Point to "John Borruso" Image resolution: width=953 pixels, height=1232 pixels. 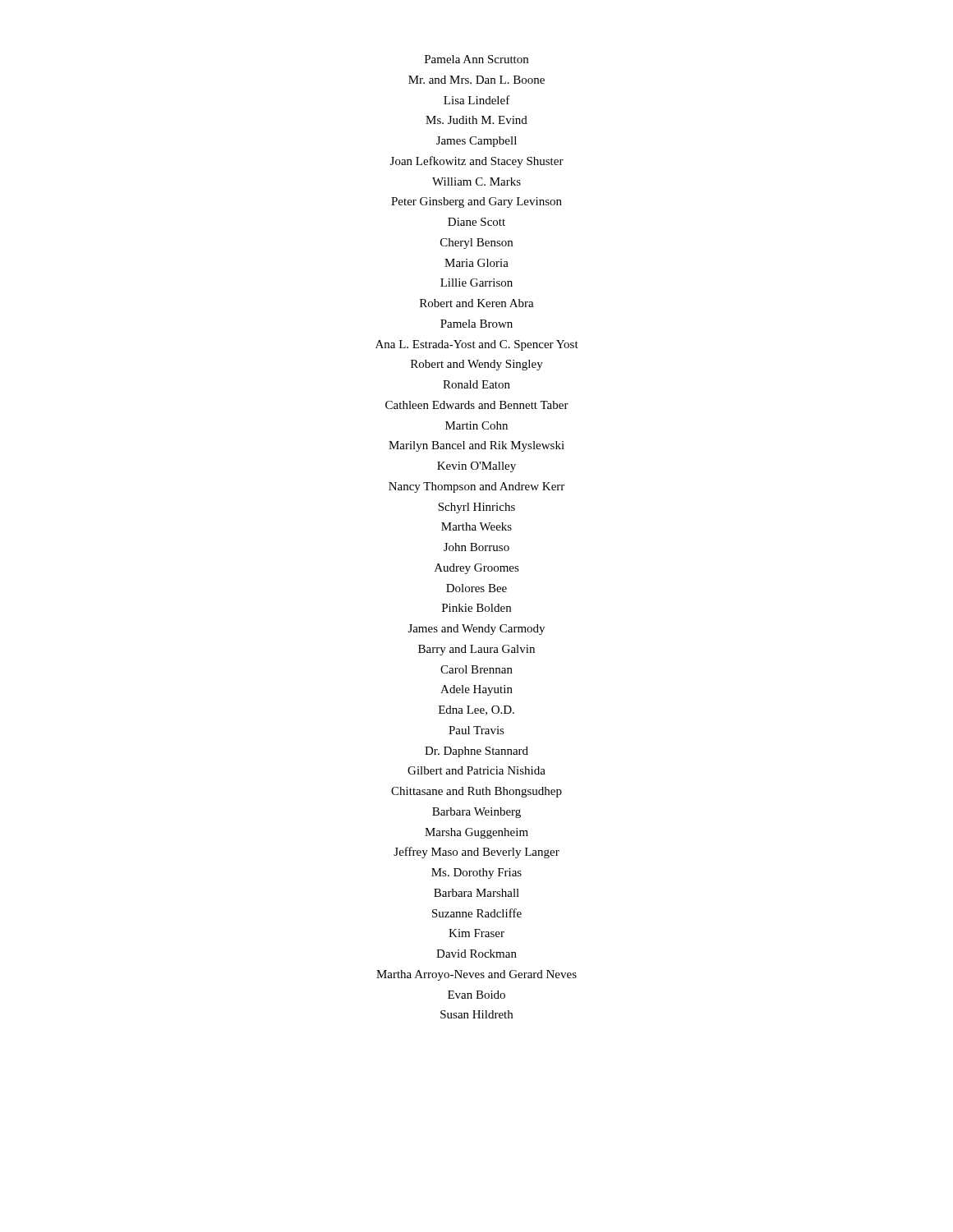coord(476,547)
